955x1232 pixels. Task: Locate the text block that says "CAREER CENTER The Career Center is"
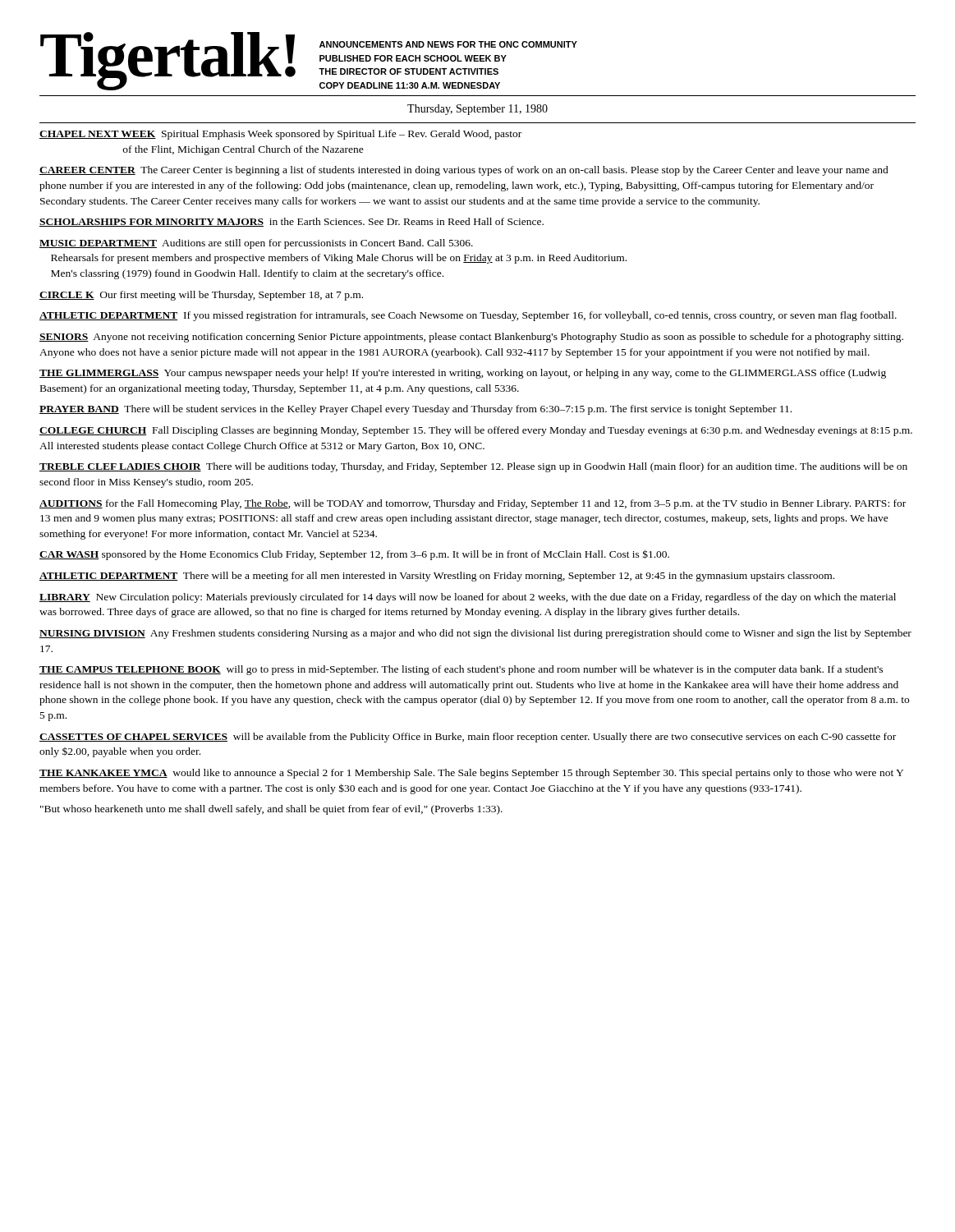[464, 185]
